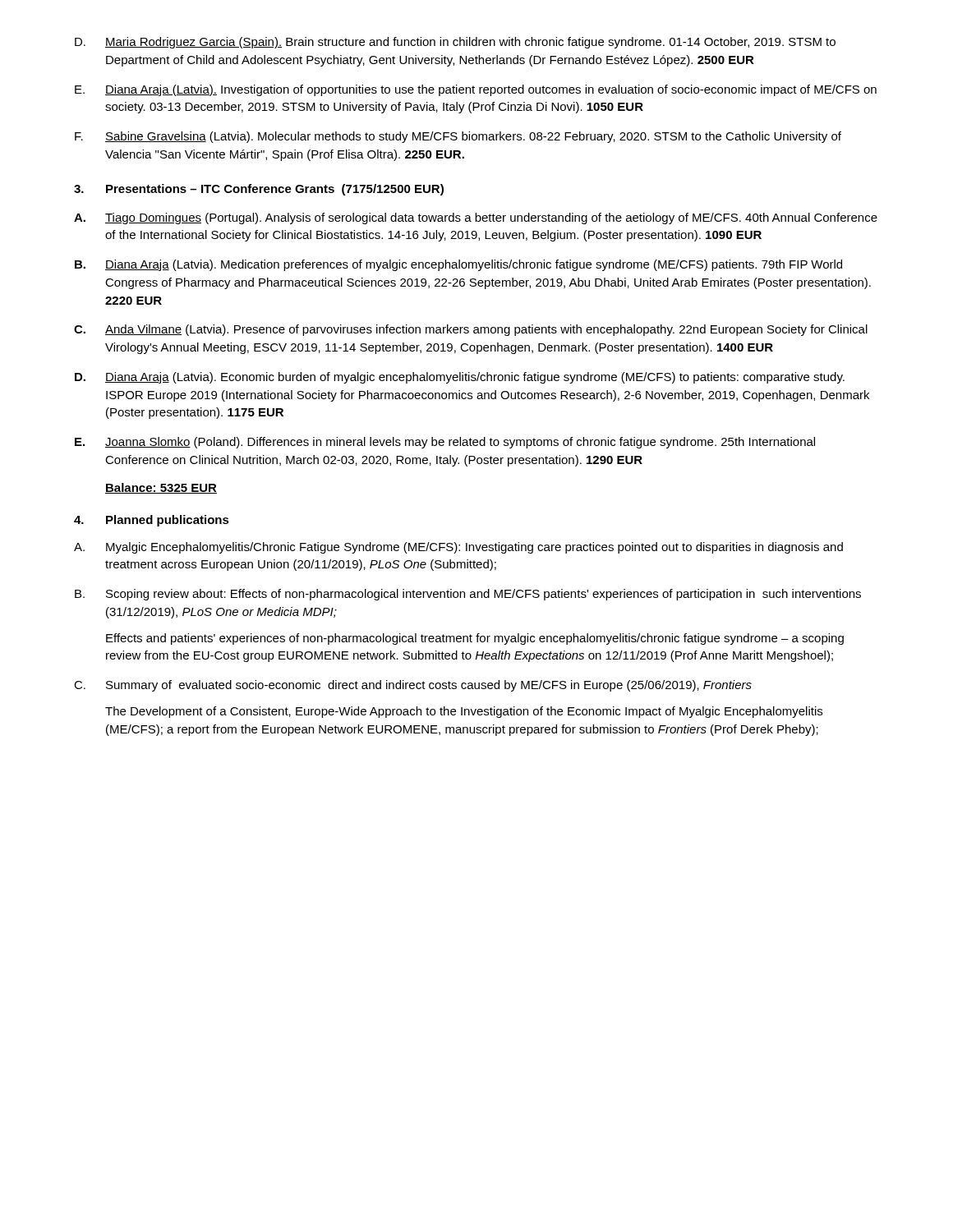Point to the text starting "C. Anda Vilmane (Latvia). Presence of parvoviruses infection"
This screenshot has width=953, height=1232.
(x=476, y=338)
